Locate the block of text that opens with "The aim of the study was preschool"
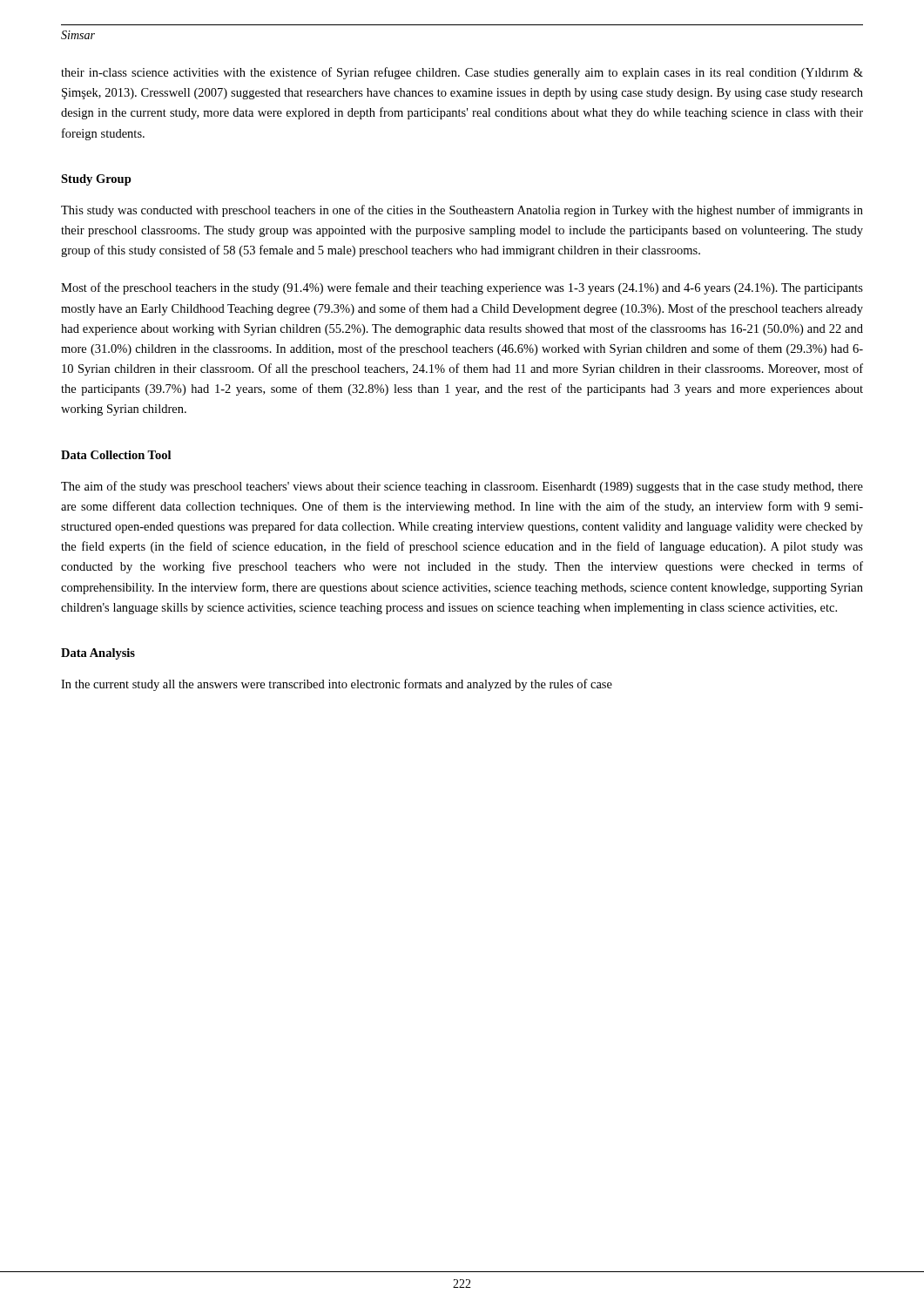The image size is (924, 1307). pyautogui.click(x=462, y=547)
